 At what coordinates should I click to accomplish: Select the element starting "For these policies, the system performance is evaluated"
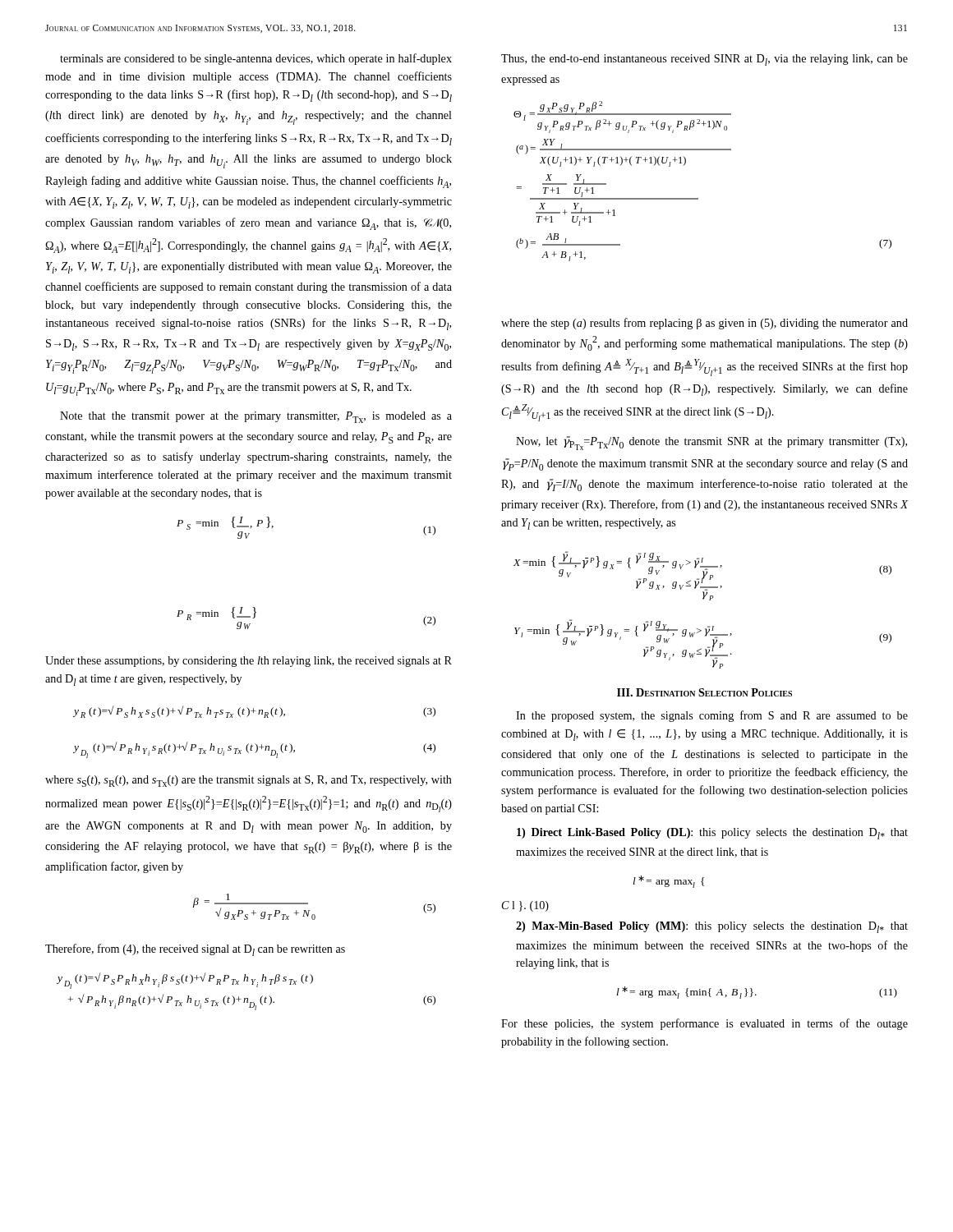tap(705, 1033)
